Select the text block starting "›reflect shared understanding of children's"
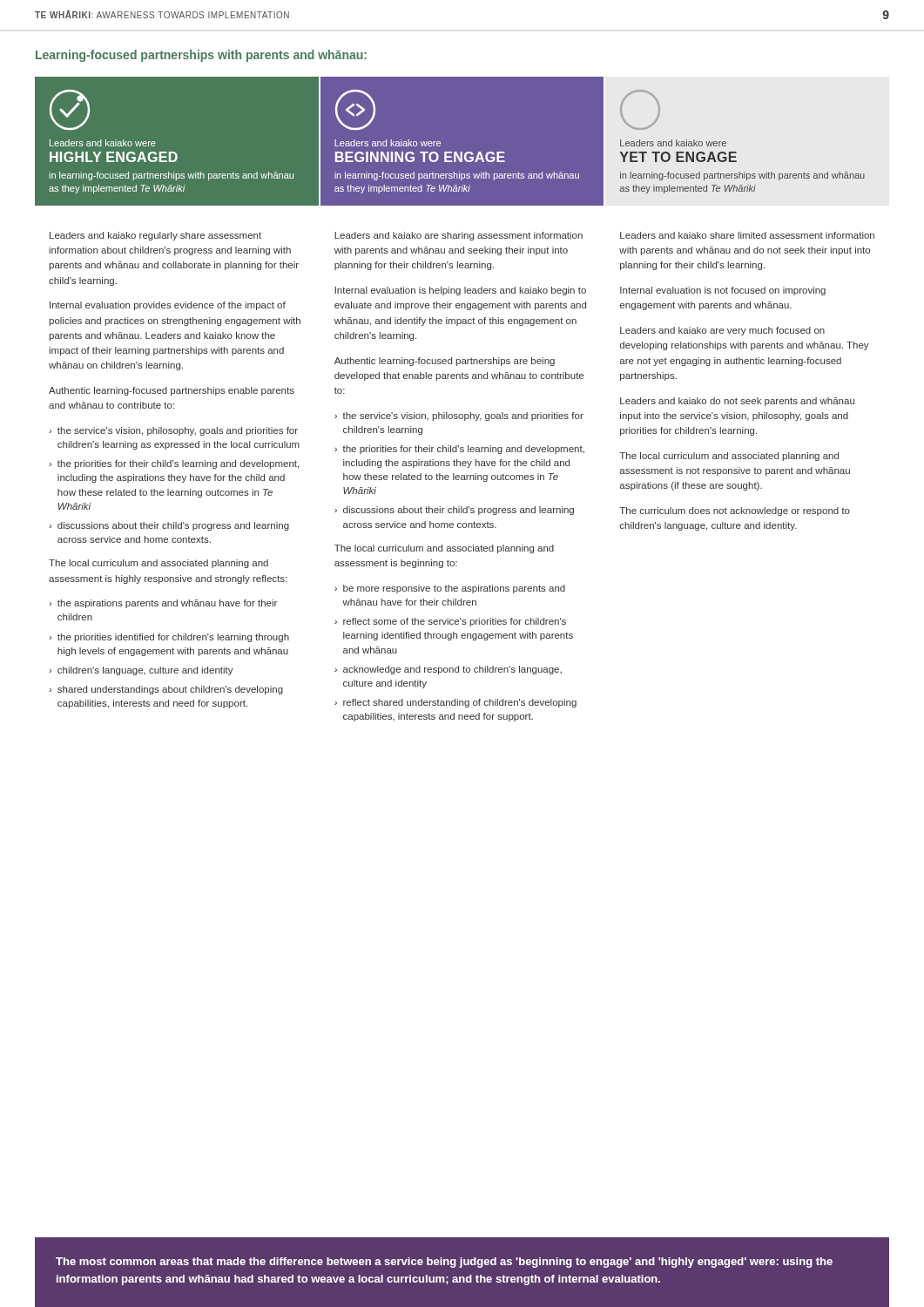 click(x=462, y=709)
